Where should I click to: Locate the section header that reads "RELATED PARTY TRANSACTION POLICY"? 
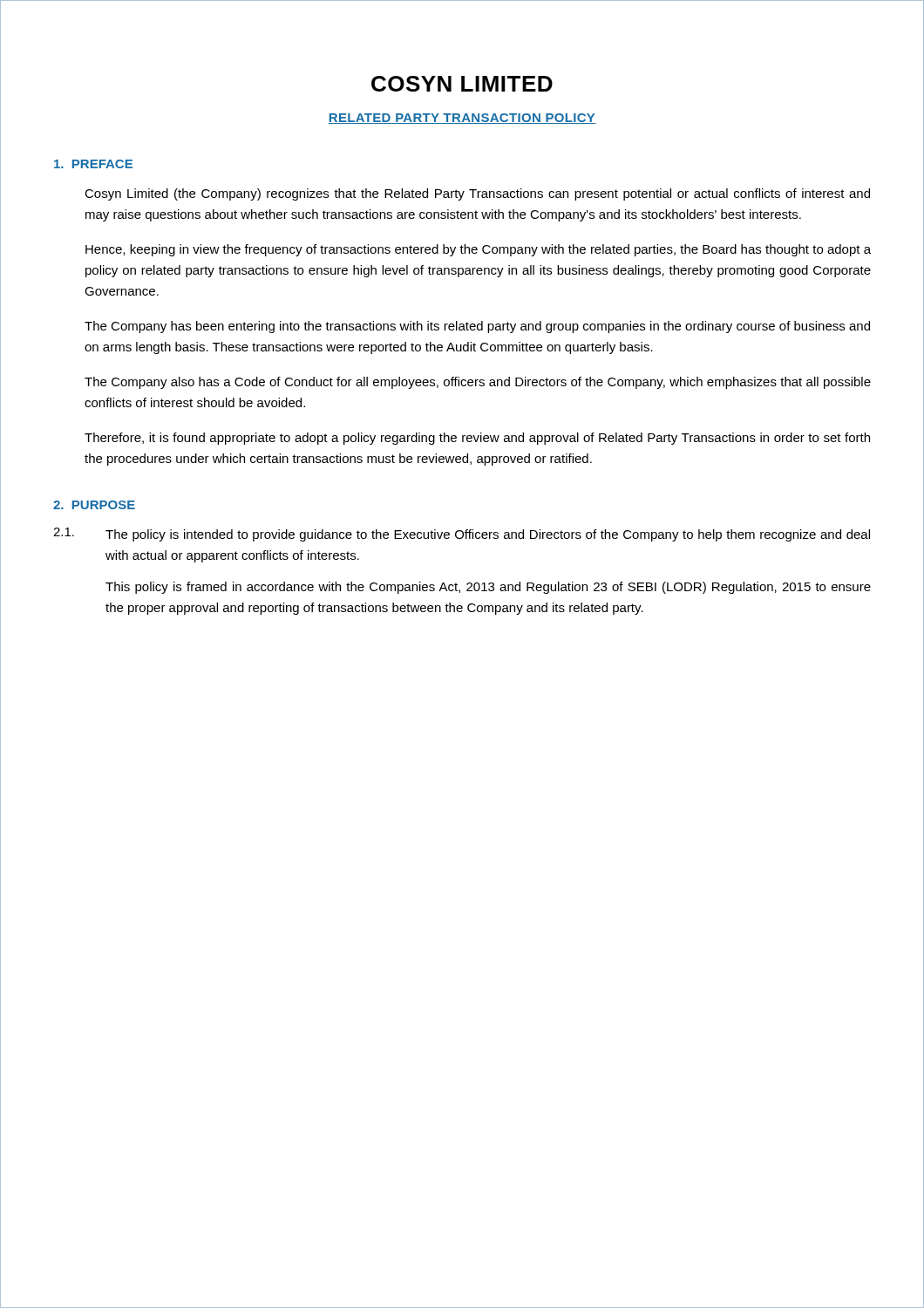click(462, 117)
